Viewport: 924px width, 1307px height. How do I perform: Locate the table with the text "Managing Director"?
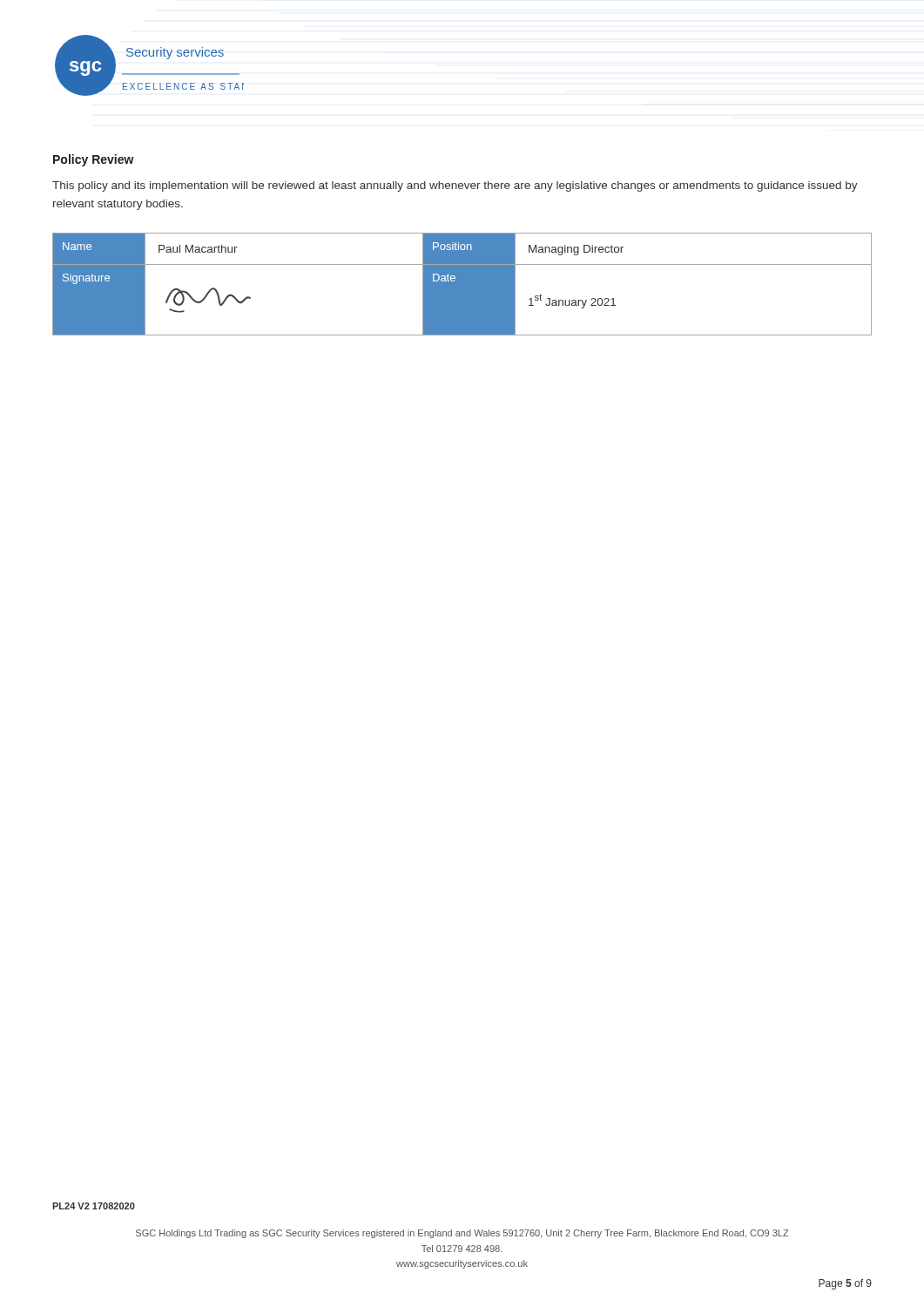click(462, 284)
